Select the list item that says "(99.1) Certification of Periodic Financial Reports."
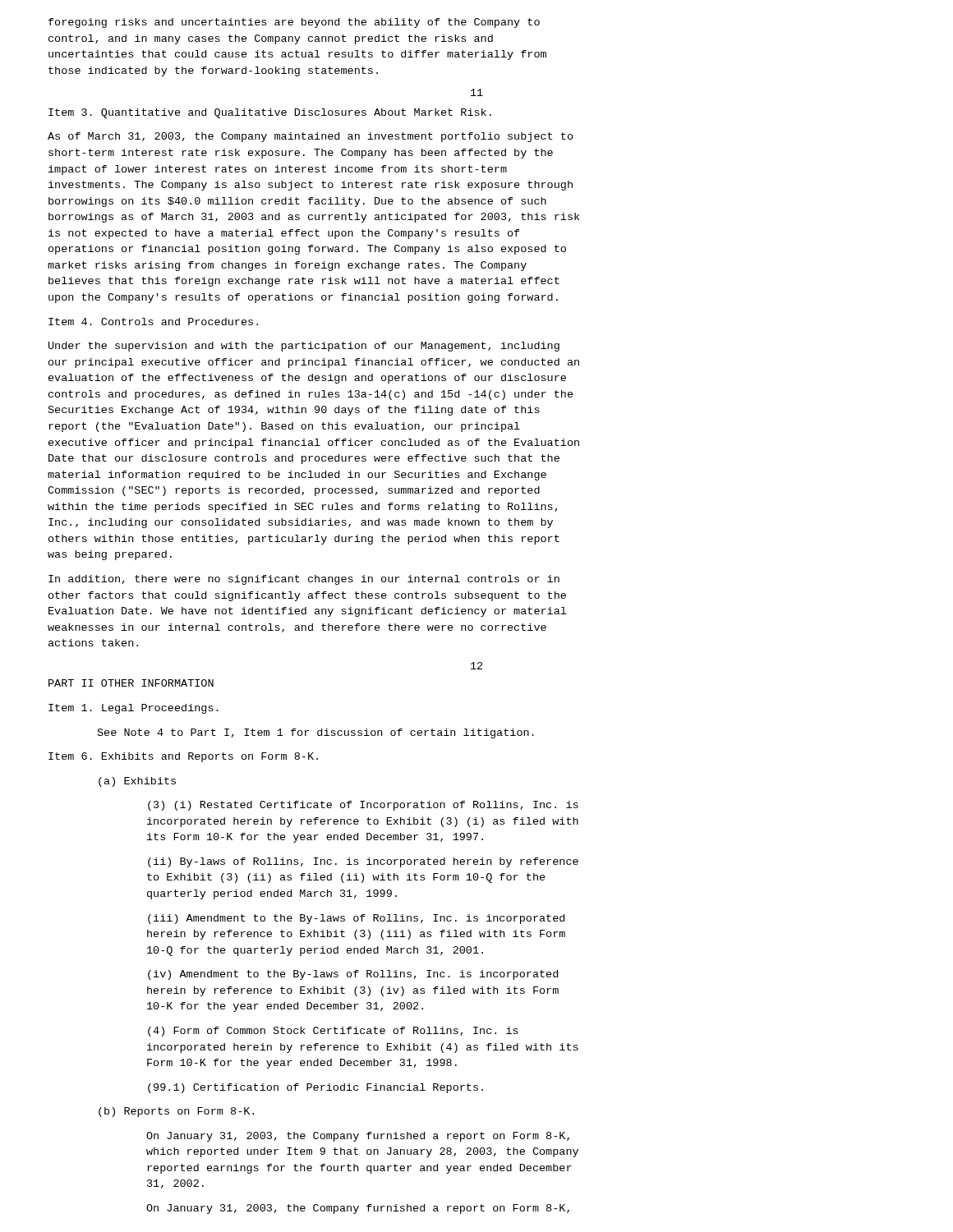953x1232 pixels. (x=316, y=1088)
